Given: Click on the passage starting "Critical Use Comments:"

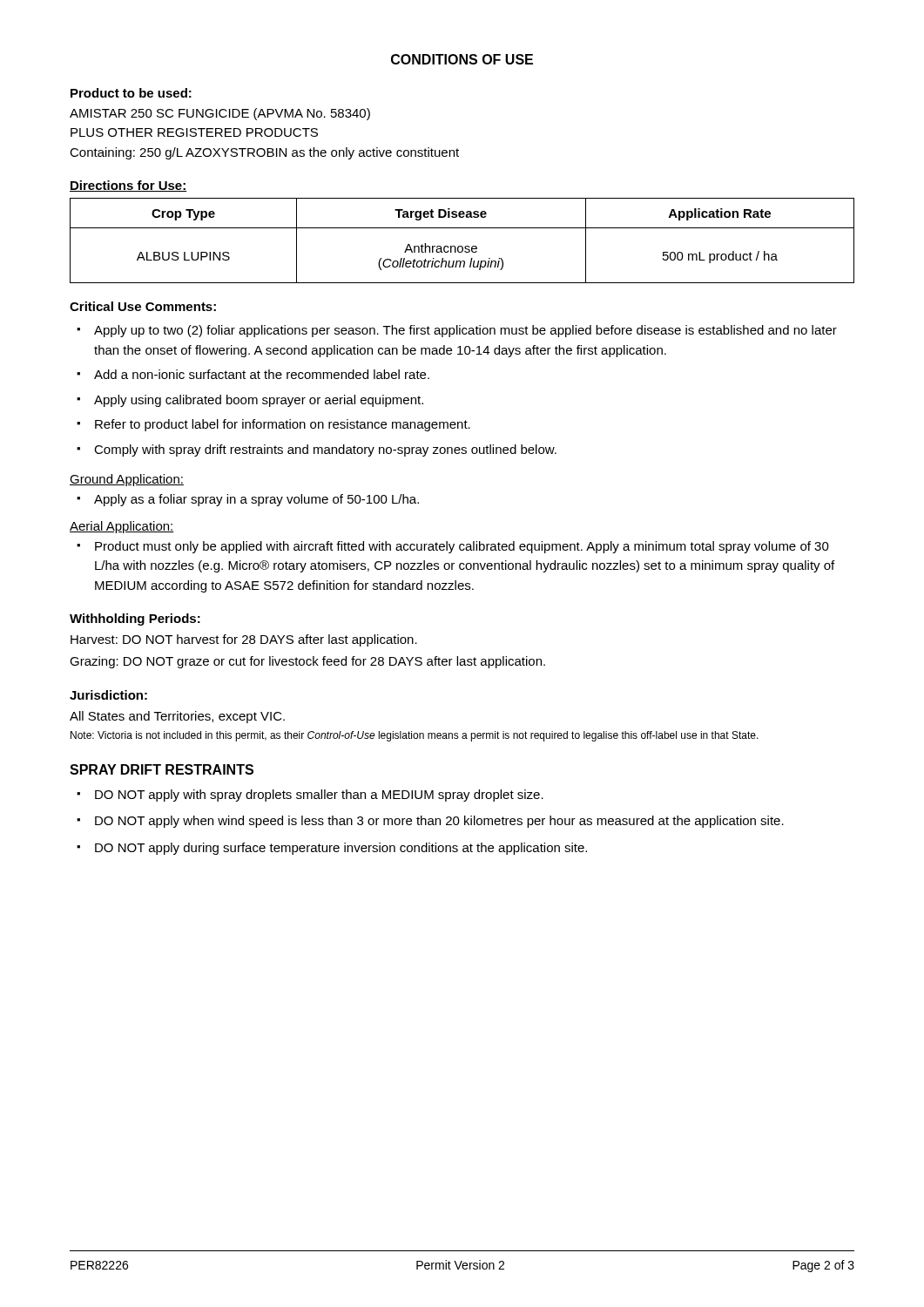Looking at the screenshot, I should [143, 306].
